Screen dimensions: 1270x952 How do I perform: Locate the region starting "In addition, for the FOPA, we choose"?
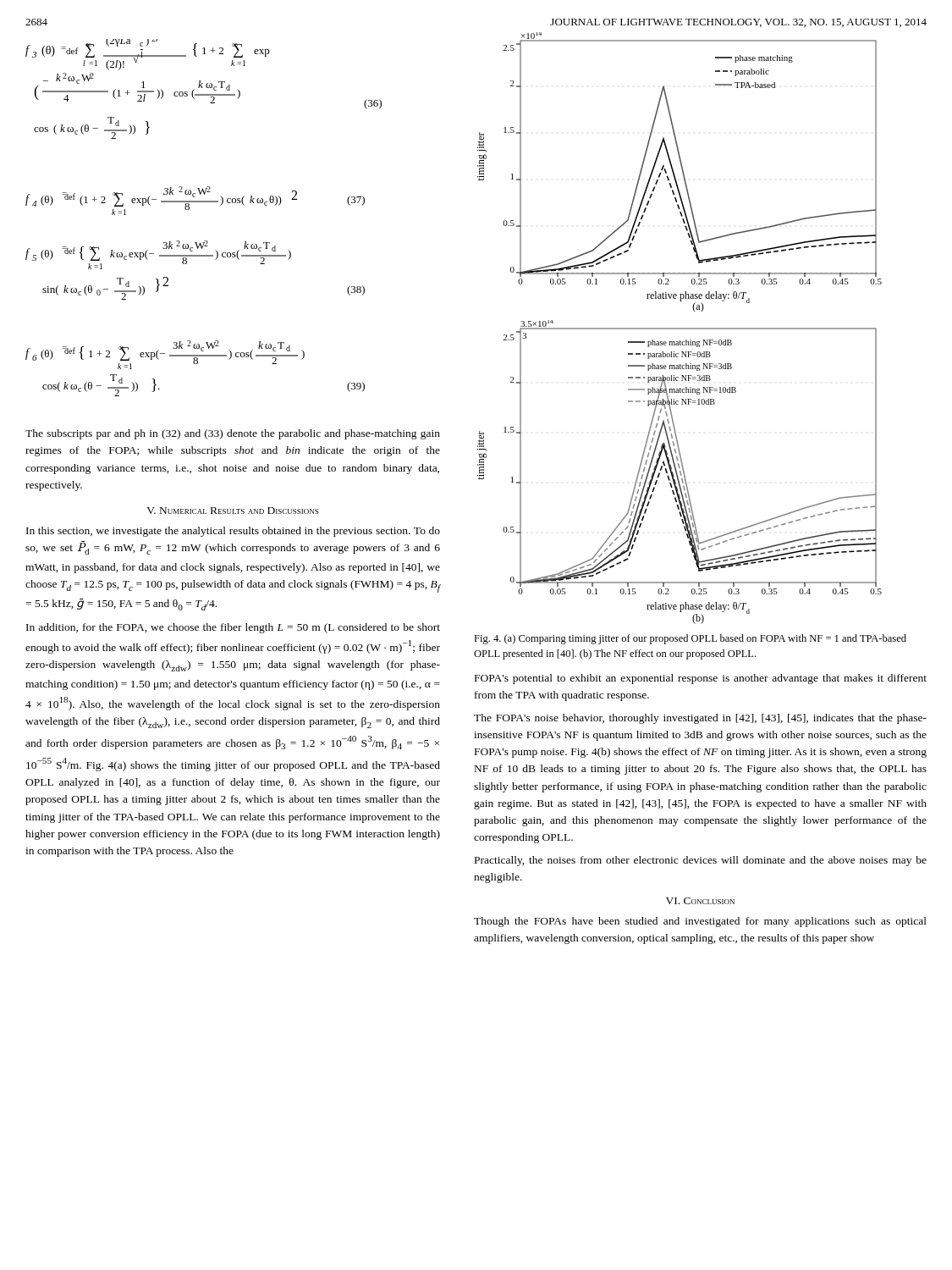coord(233,739)
